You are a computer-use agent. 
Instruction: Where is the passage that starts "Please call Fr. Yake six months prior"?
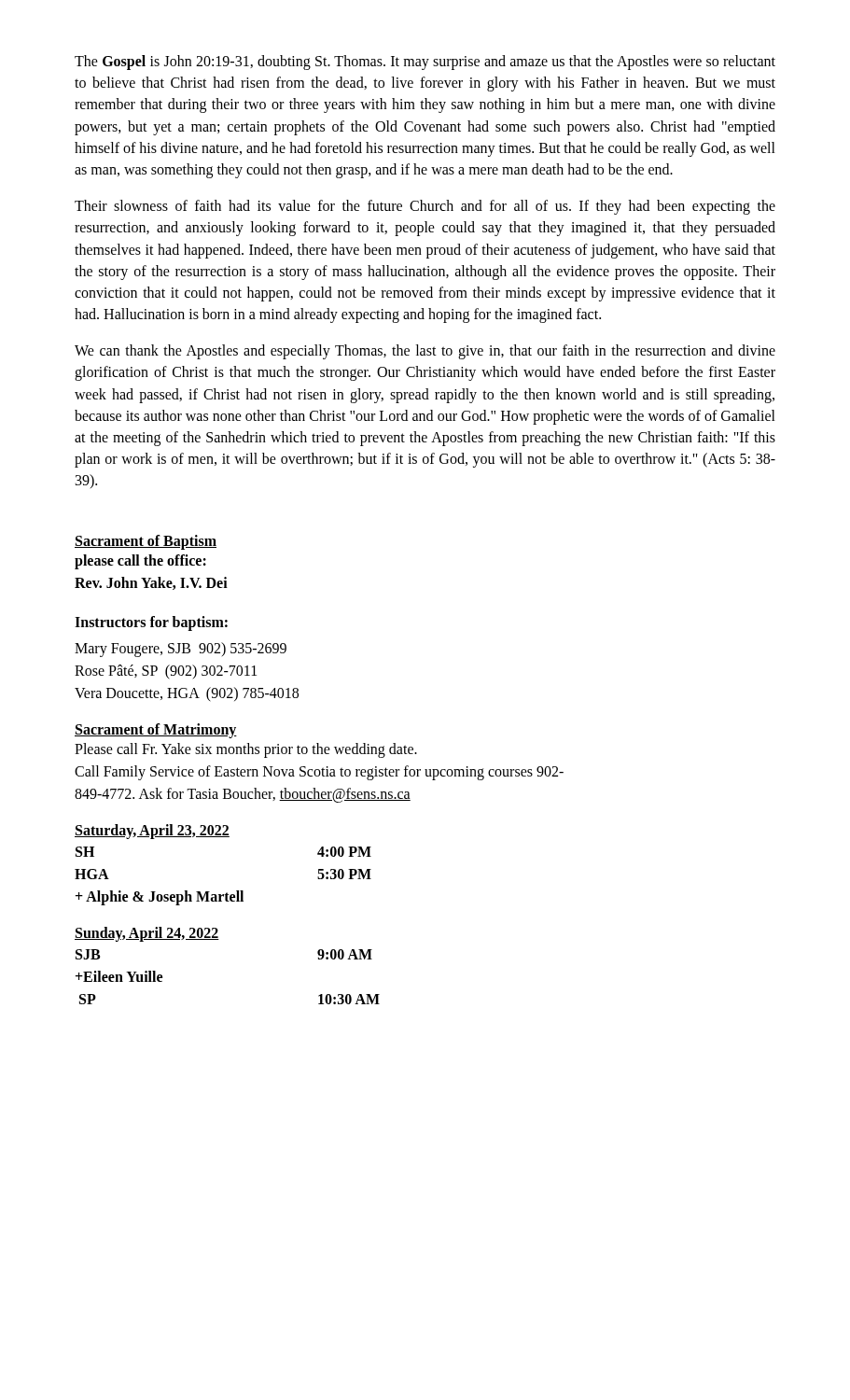pos(425,771)
